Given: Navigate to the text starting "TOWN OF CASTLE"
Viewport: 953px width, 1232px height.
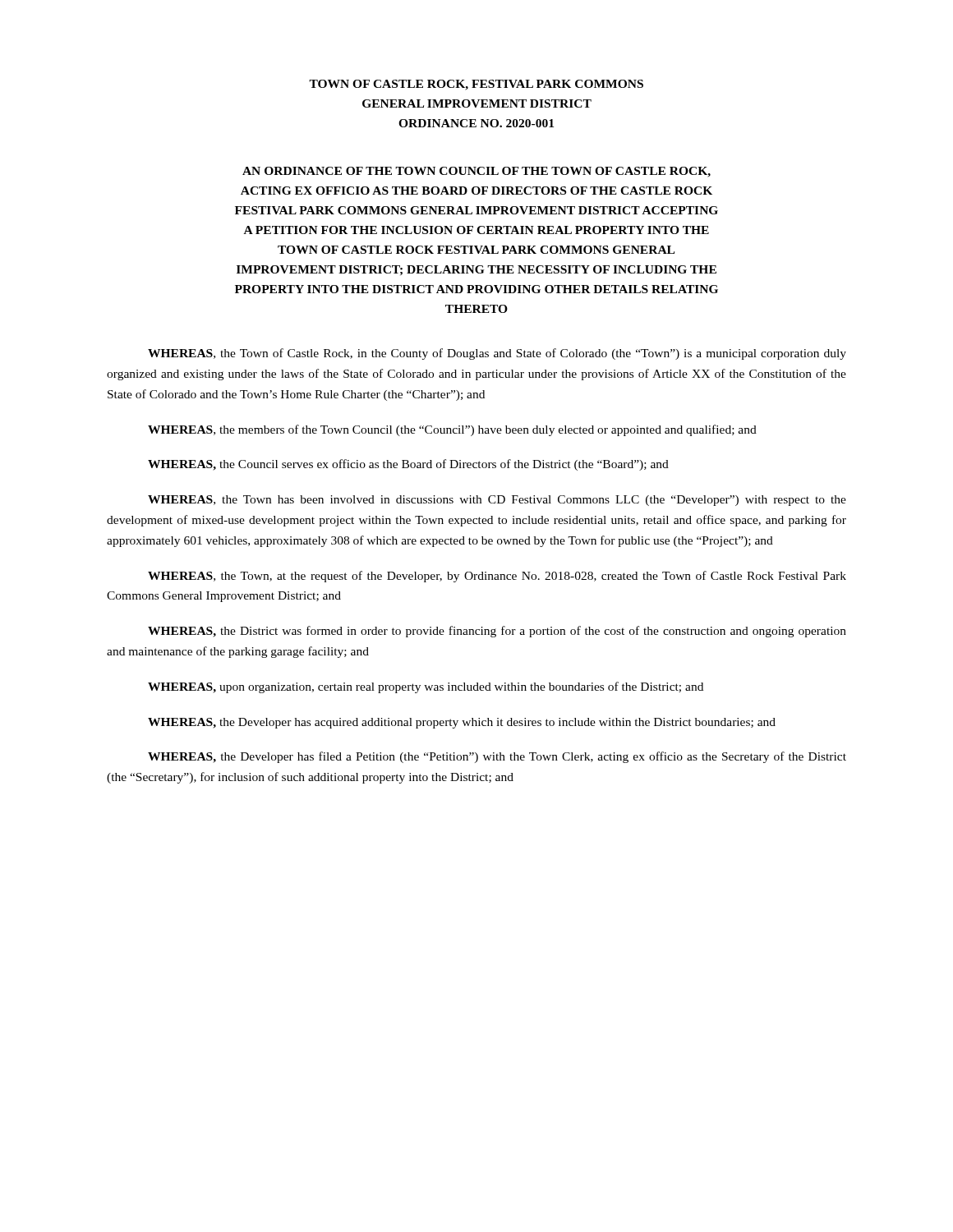Looking at the screenshot, I should (476, 103).
